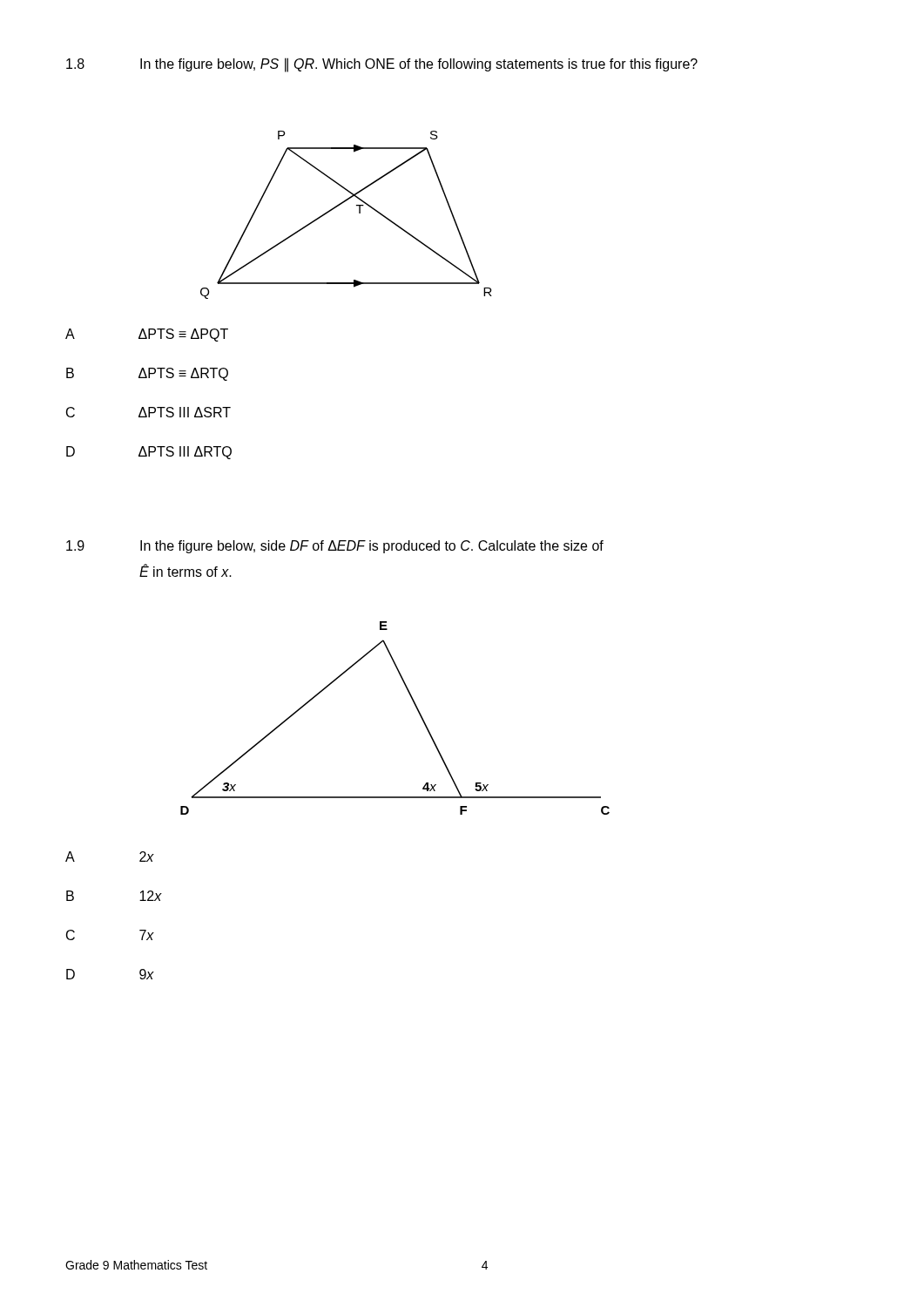This screenshot has width=924, height=1307.
Task: Find the list item with the text "C ΔPTS III ΔSRT"
Action: click(148, 413)
